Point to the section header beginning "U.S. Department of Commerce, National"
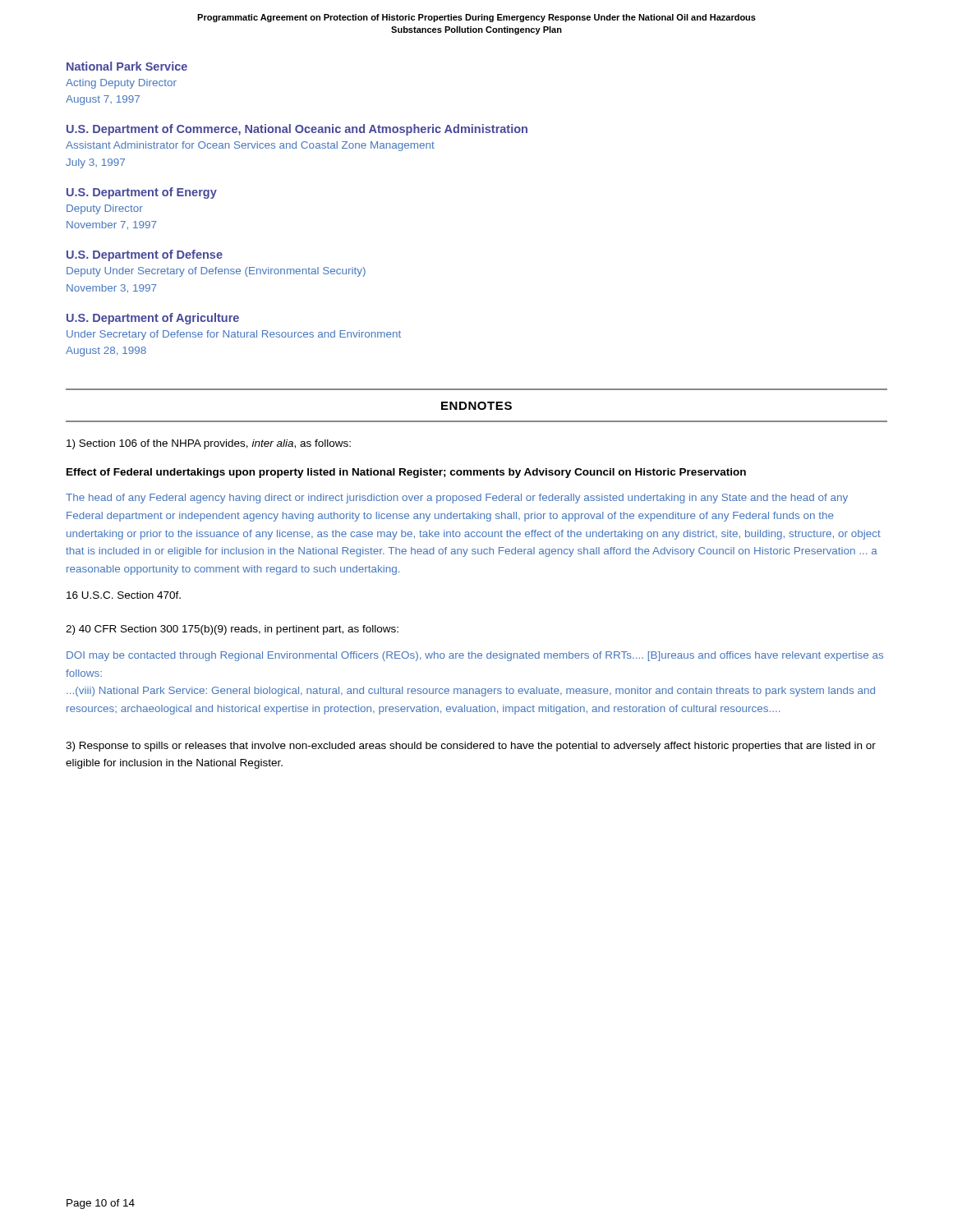 476,129
